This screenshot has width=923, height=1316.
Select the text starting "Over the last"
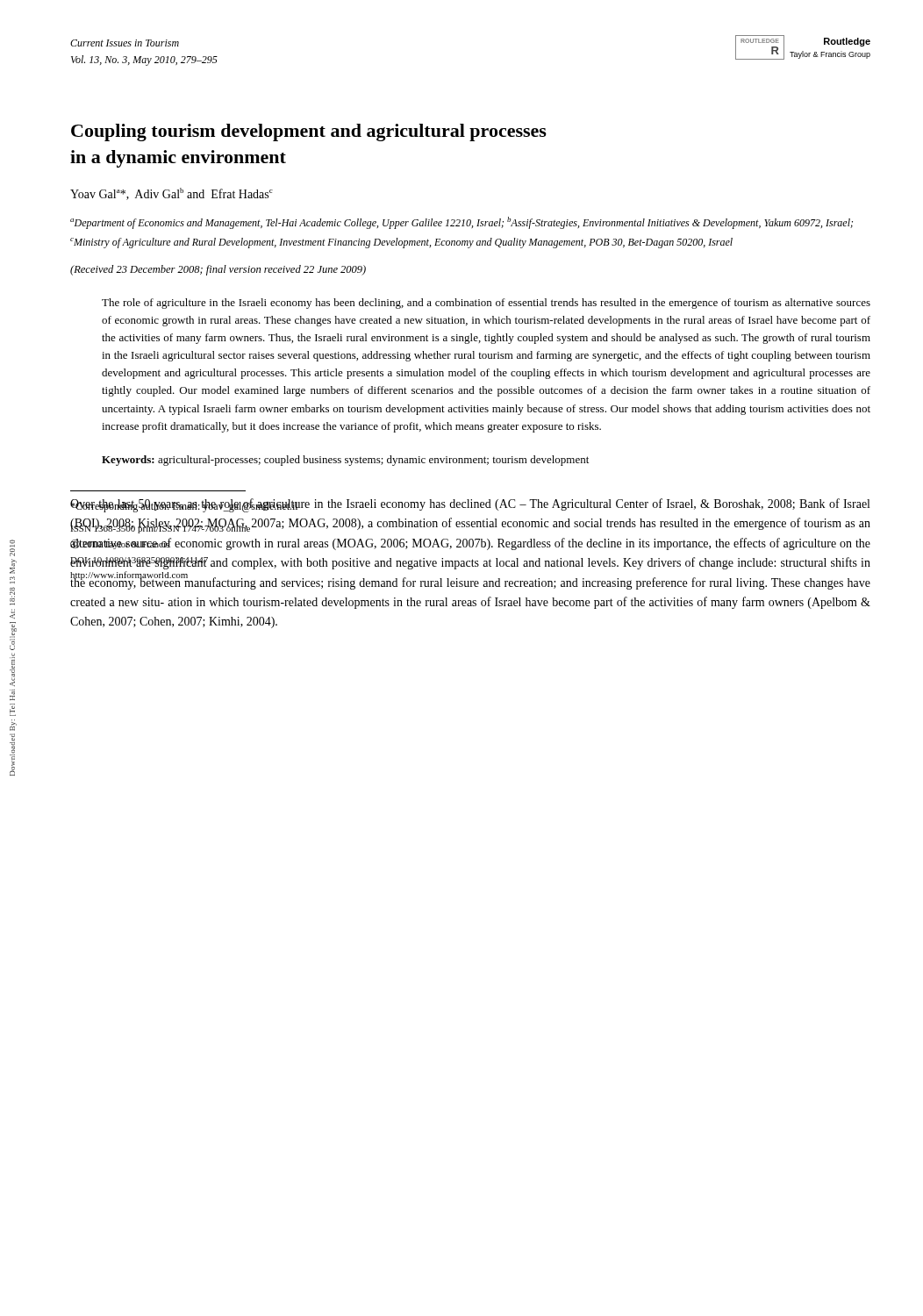[x=470, y=563]
